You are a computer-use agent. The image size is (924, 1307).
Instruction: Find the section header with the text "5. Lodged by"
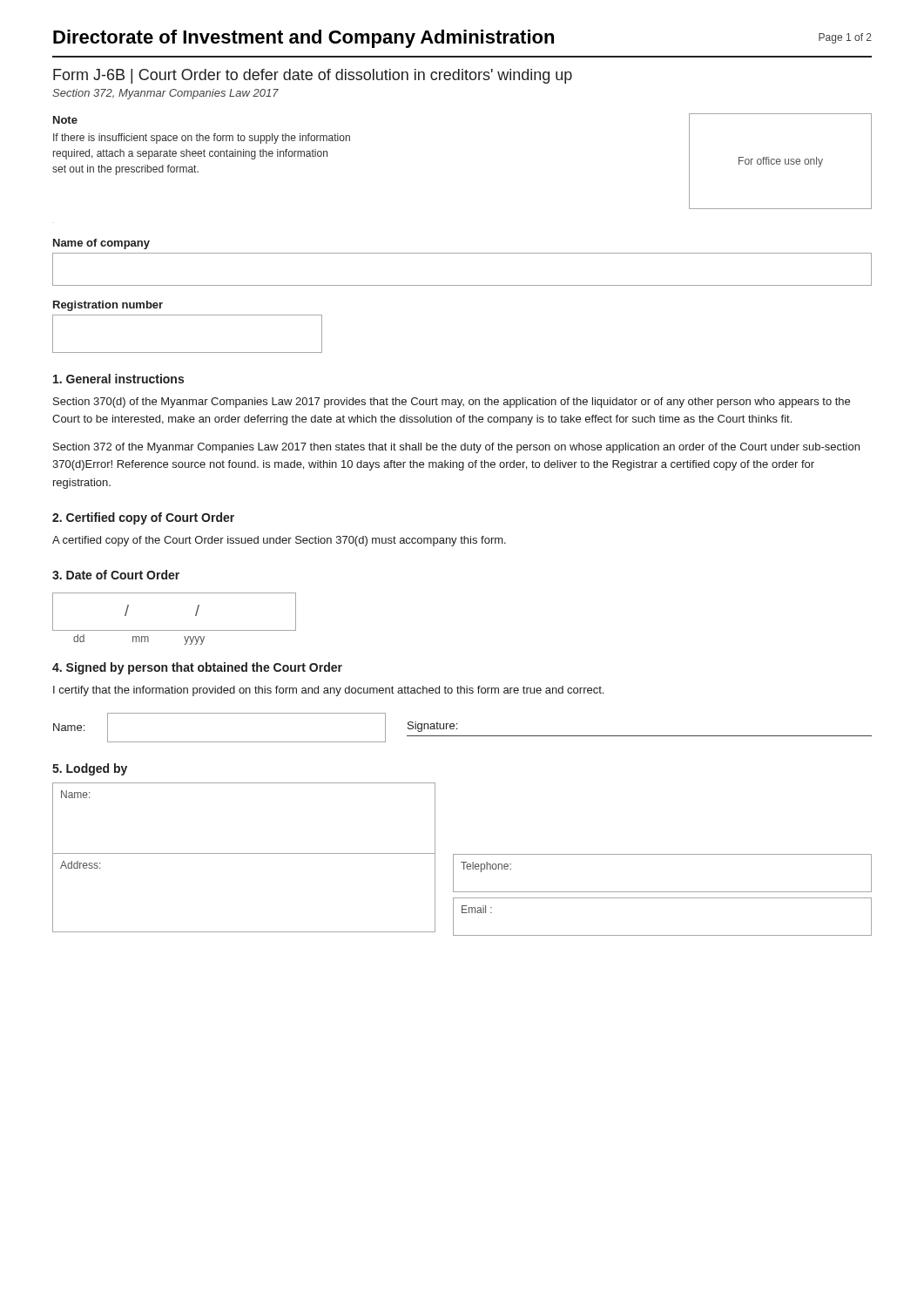pyautogui.click(x=90, y=769)
